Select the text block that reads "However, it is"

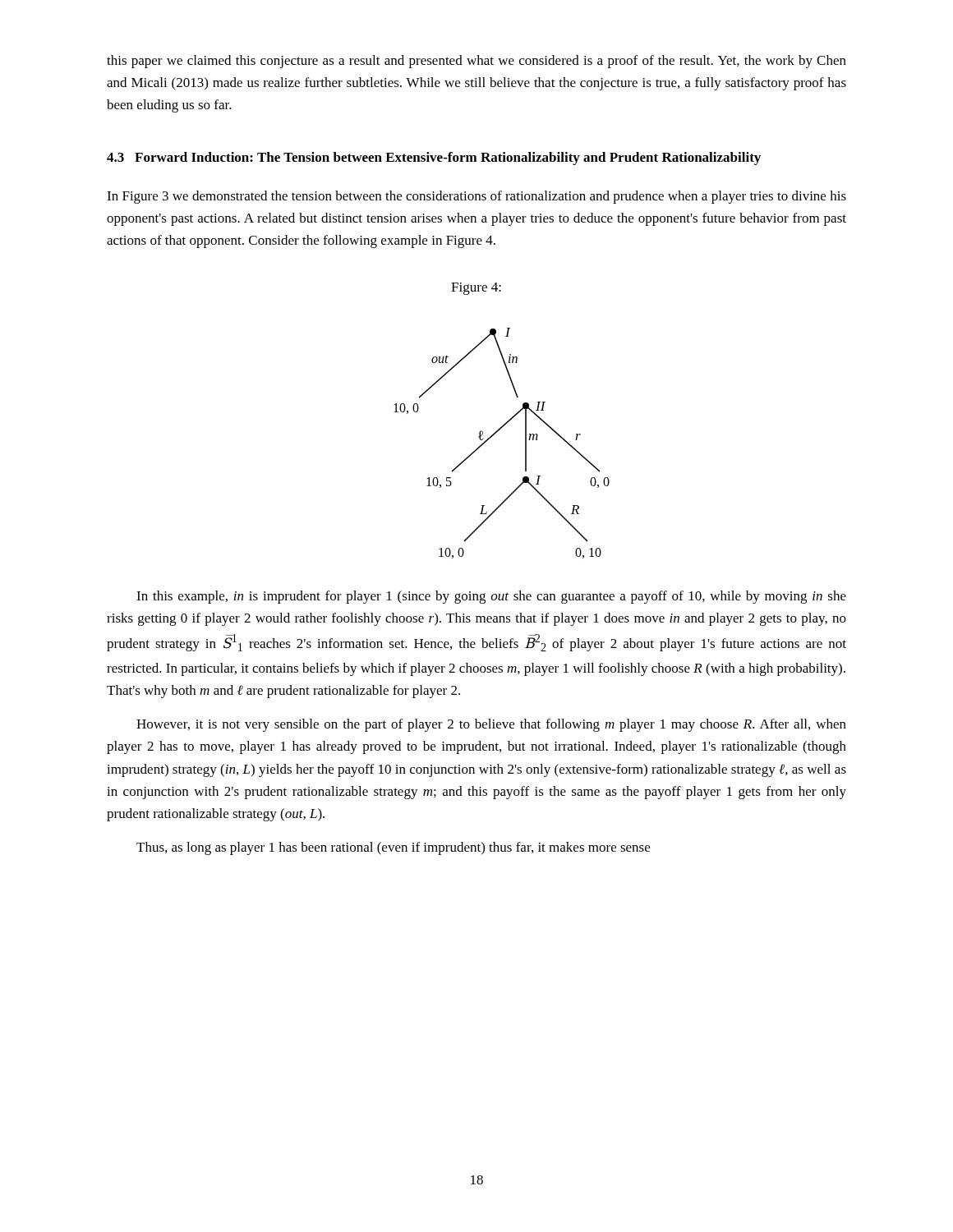[x=476, y=769]
